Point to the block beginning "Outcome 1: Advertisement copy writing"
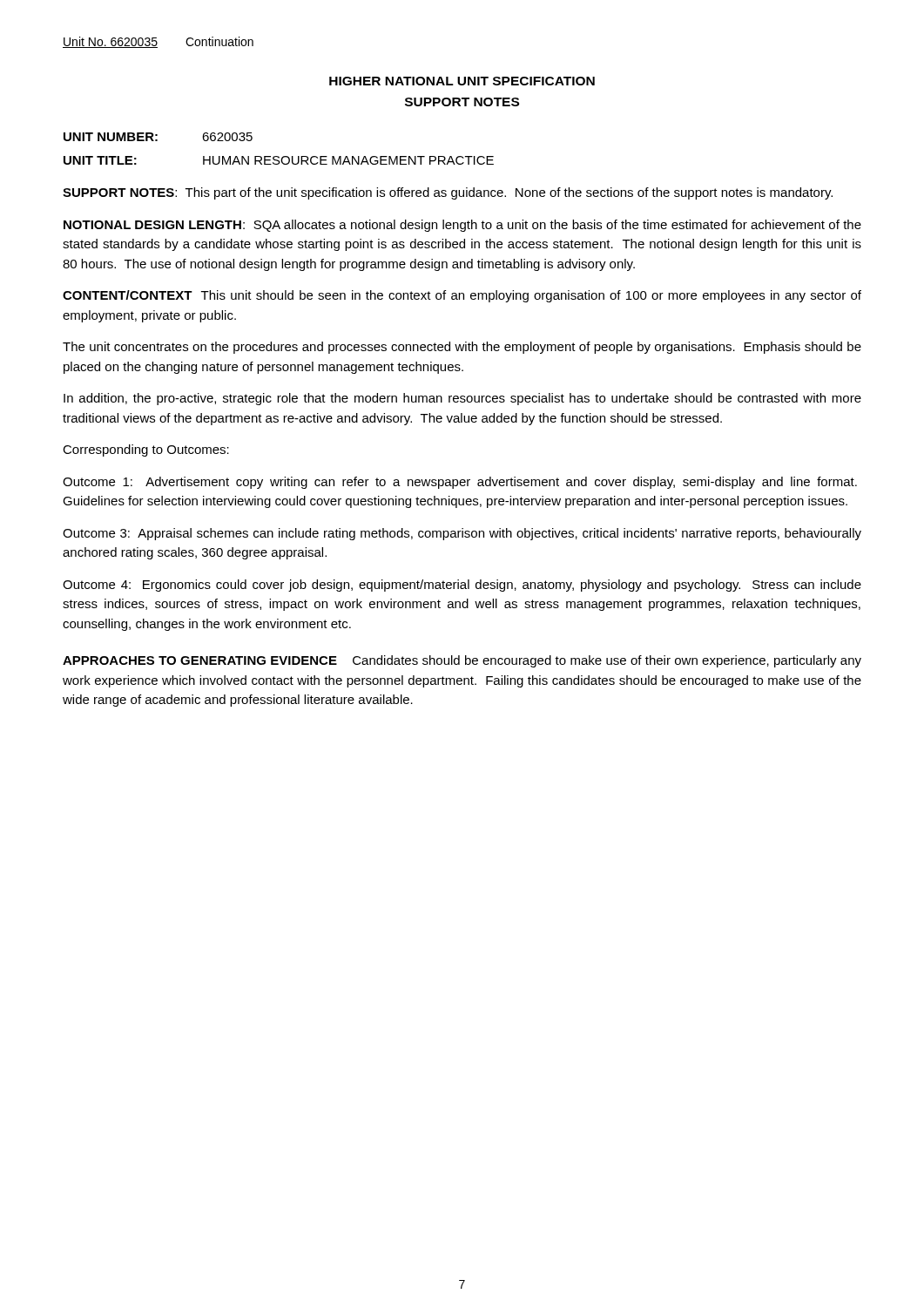The height and width of the screenshot is (1307, 924). click(x=462, y=491)
